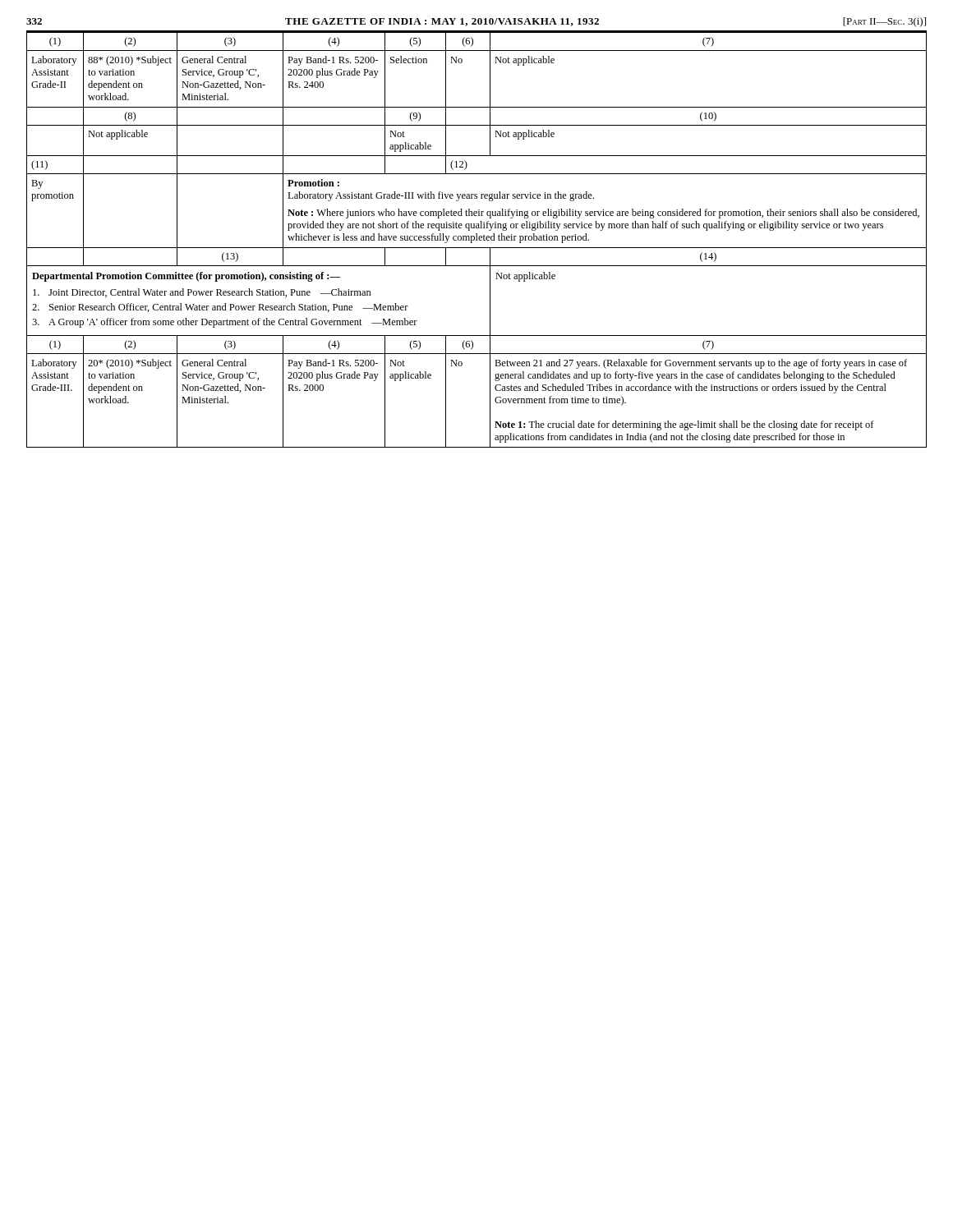Point to the block beginning "Joint Director, Central Water and Power Research"
953x1232 pixels.
tap(202, 293)
